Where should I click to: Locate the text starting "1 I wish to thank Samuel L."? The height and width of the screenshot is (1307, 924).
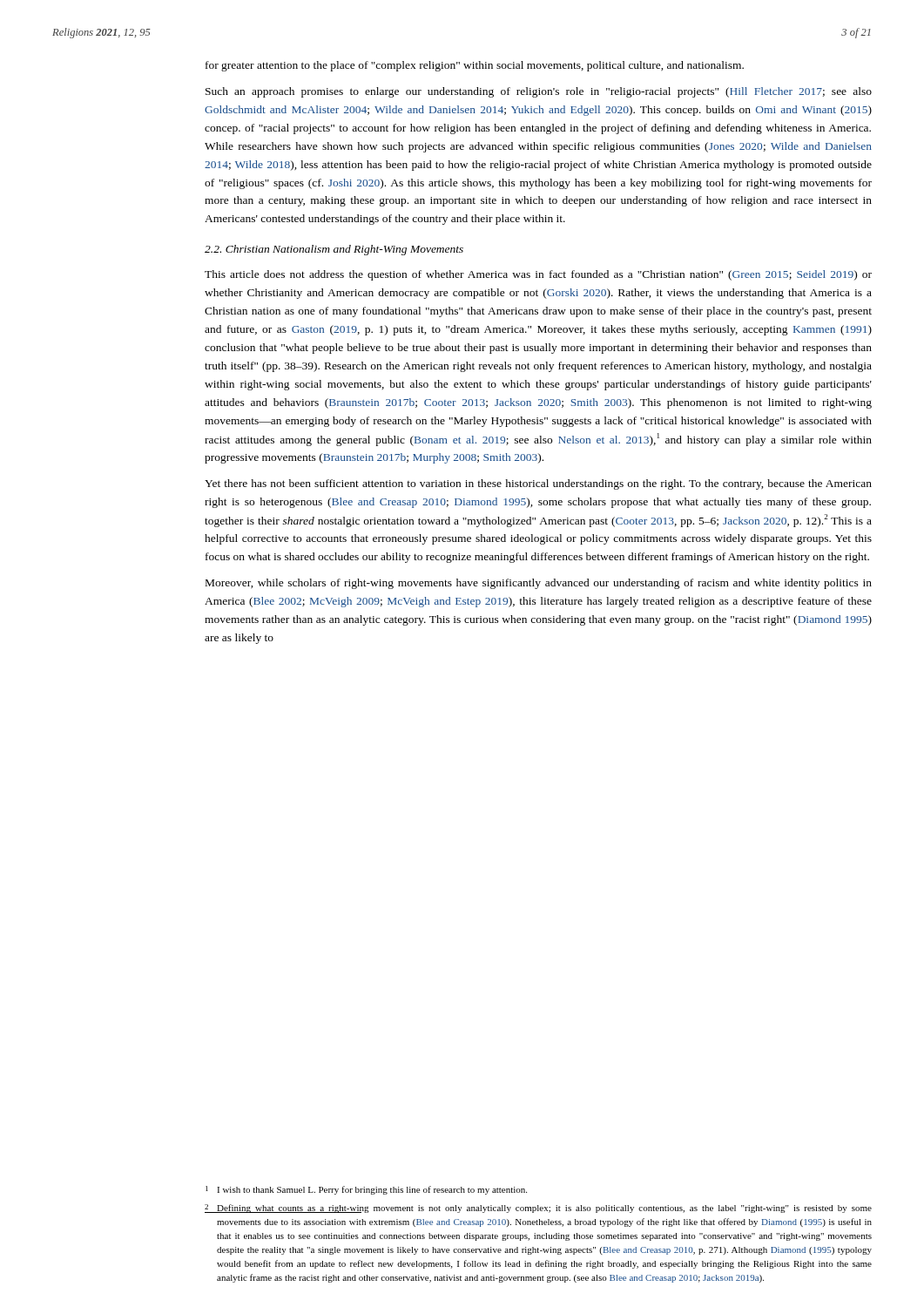pyautogui.click(x=366, y=1191)
